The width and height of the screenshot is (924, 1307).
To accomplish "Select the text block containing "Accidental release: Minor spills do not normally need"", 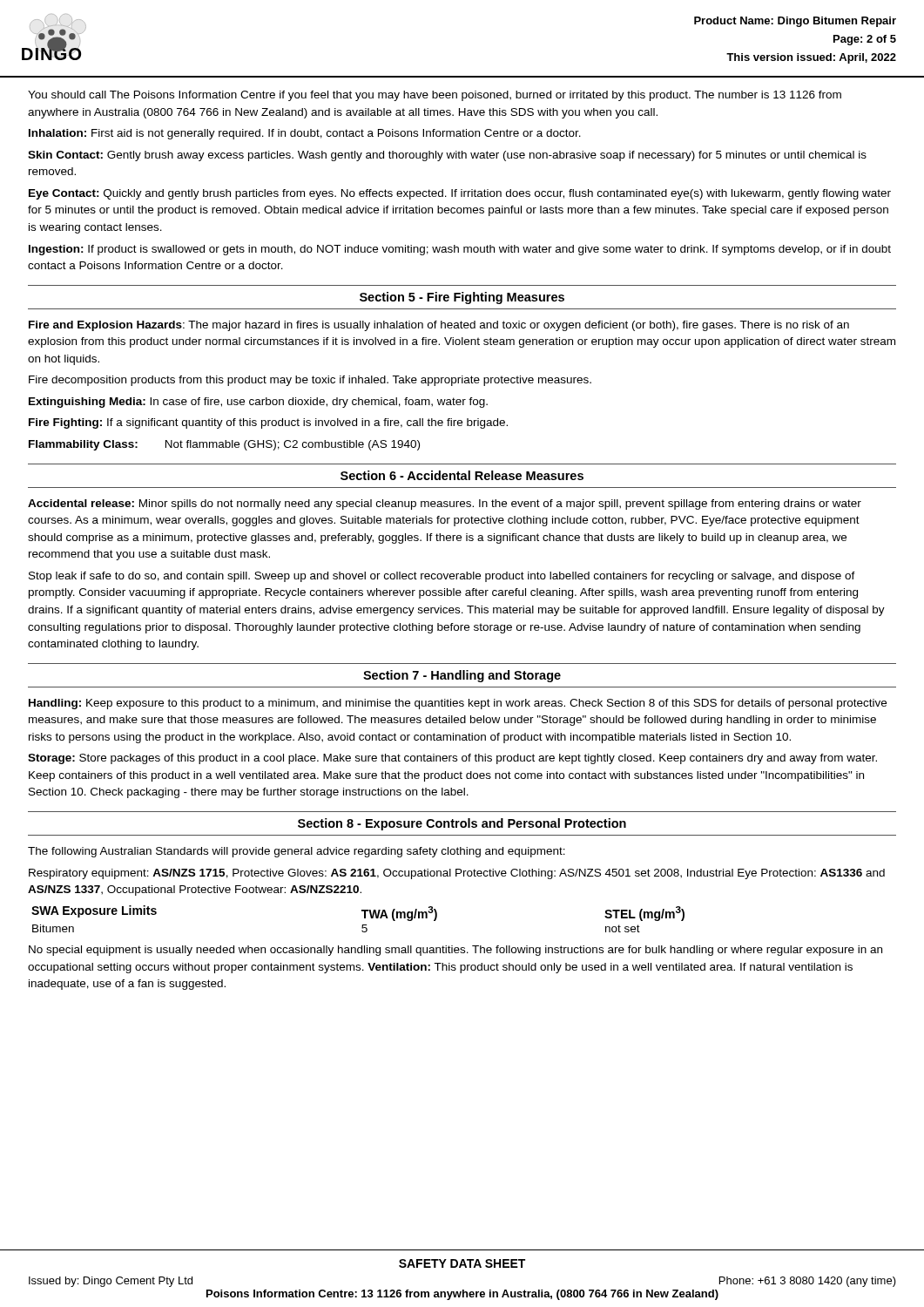I will click(444, 528).
